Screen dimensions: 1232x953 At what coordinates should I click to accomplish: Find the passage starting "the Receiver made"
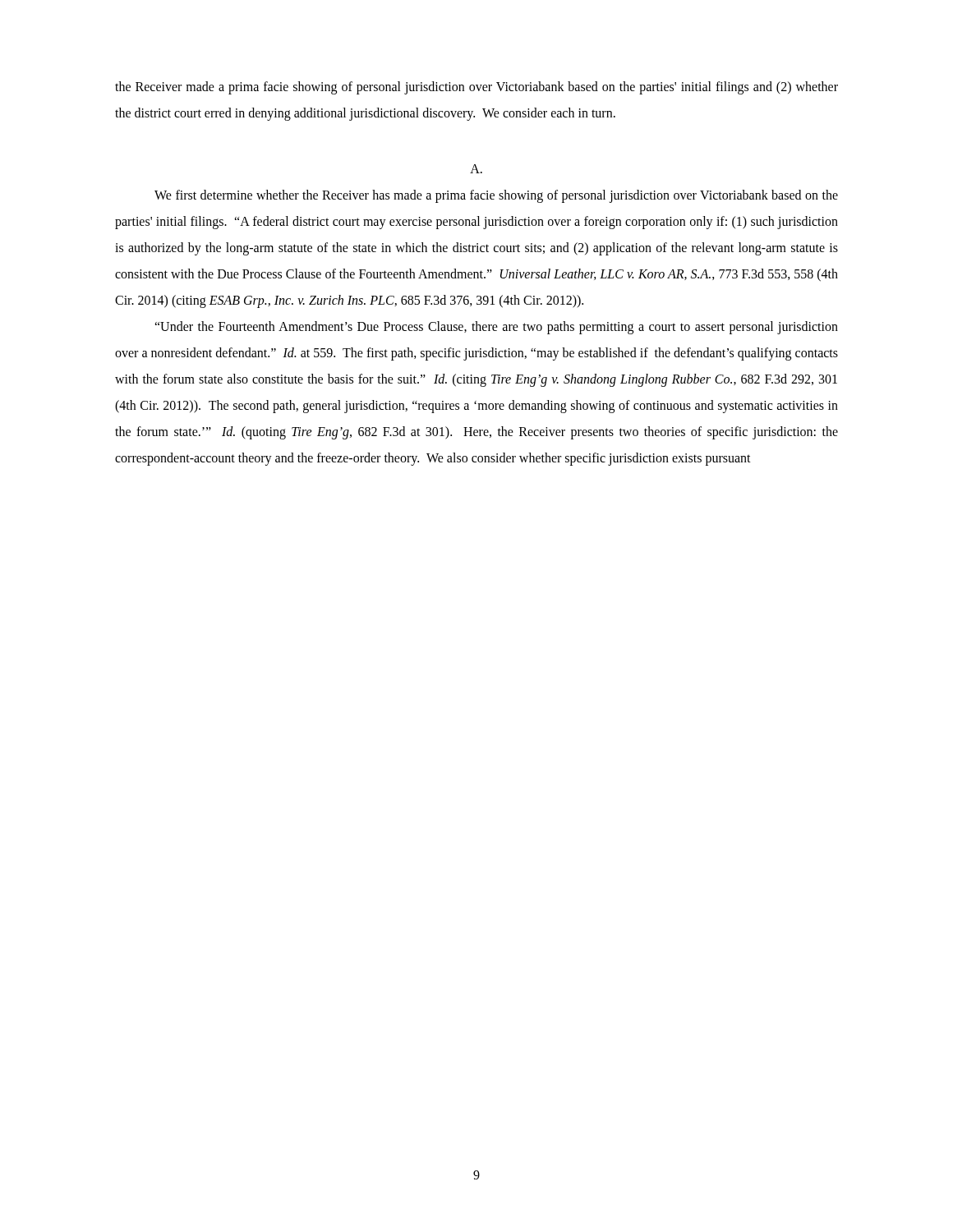(476, 100)
